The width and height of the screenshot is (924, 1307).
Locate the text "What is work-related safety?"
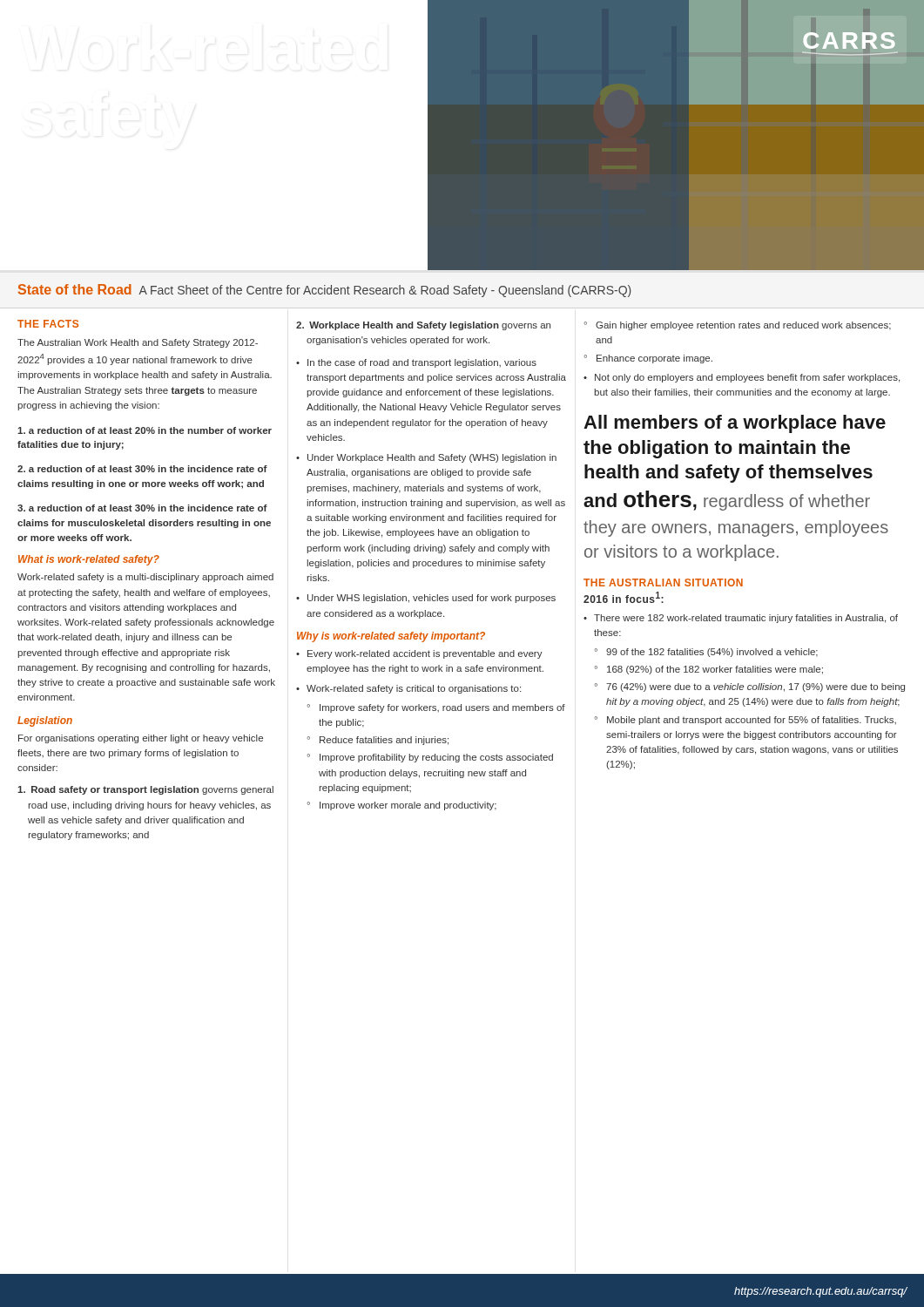(148, 560)
